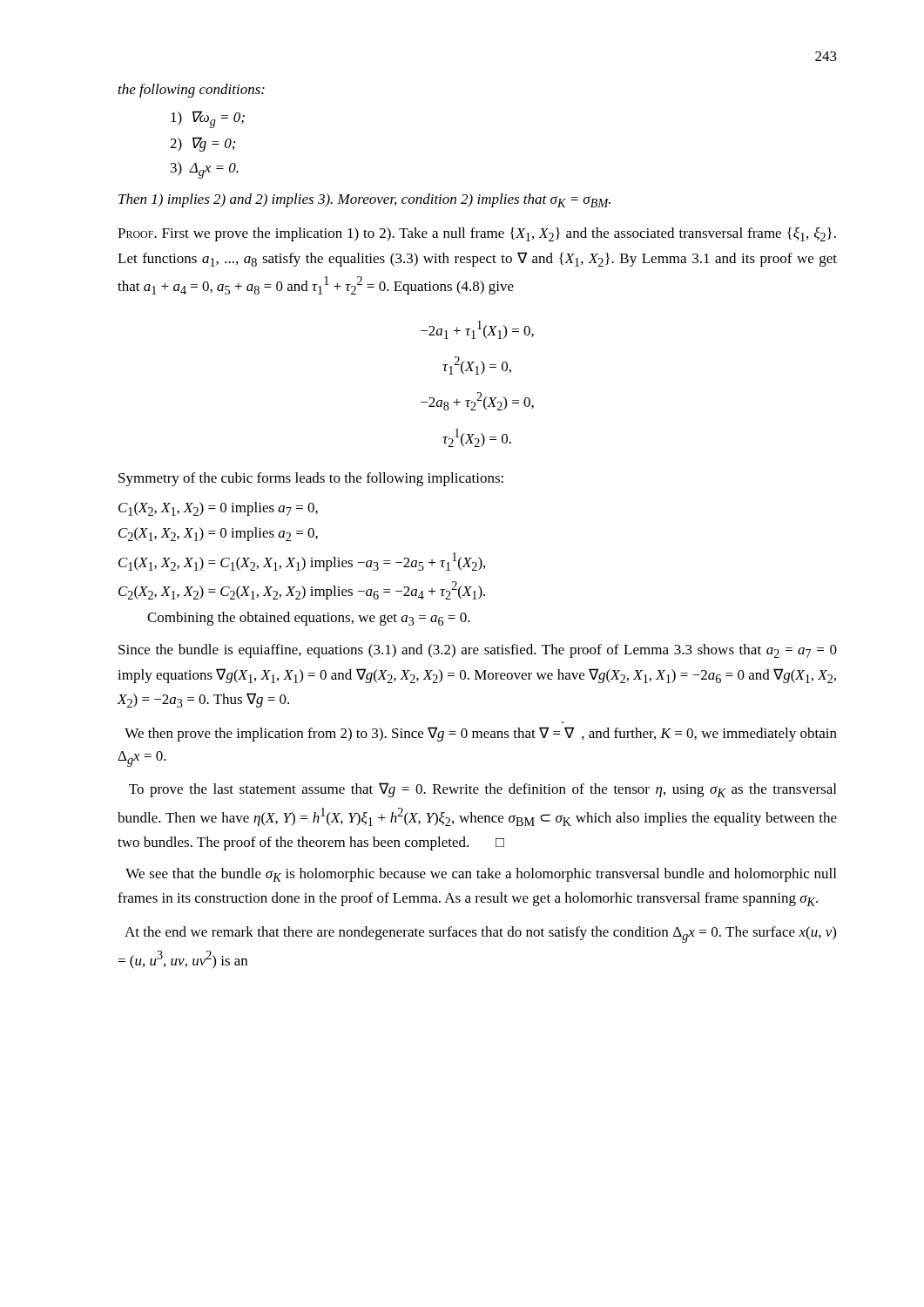The width and height of the screenshot is (924, 1307).
Task: Where does it say "2) ∇g = 0;"?
Action: [203, 143]
